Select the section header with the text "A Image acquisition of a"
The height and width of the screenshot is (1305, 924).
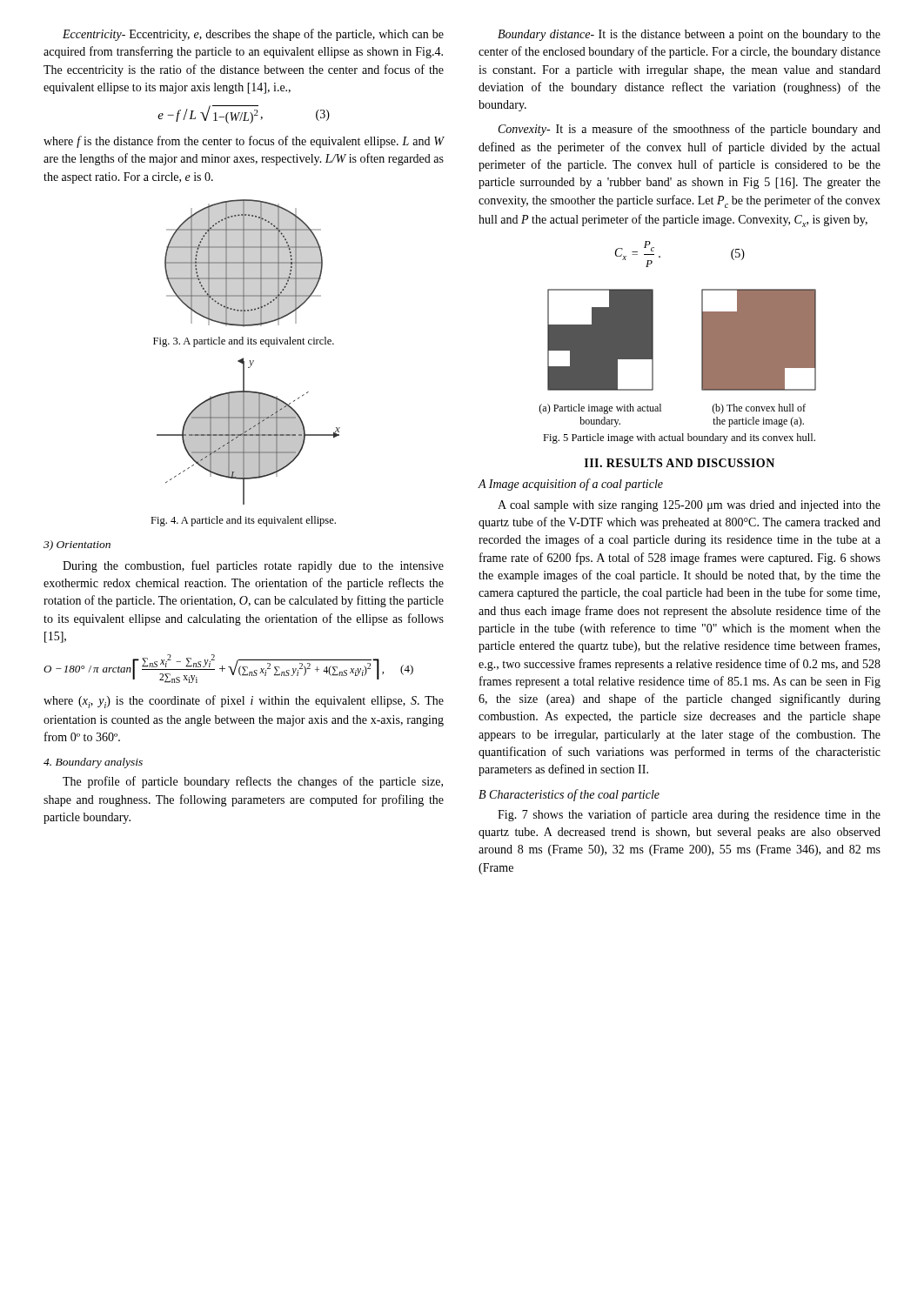point(571,484)
